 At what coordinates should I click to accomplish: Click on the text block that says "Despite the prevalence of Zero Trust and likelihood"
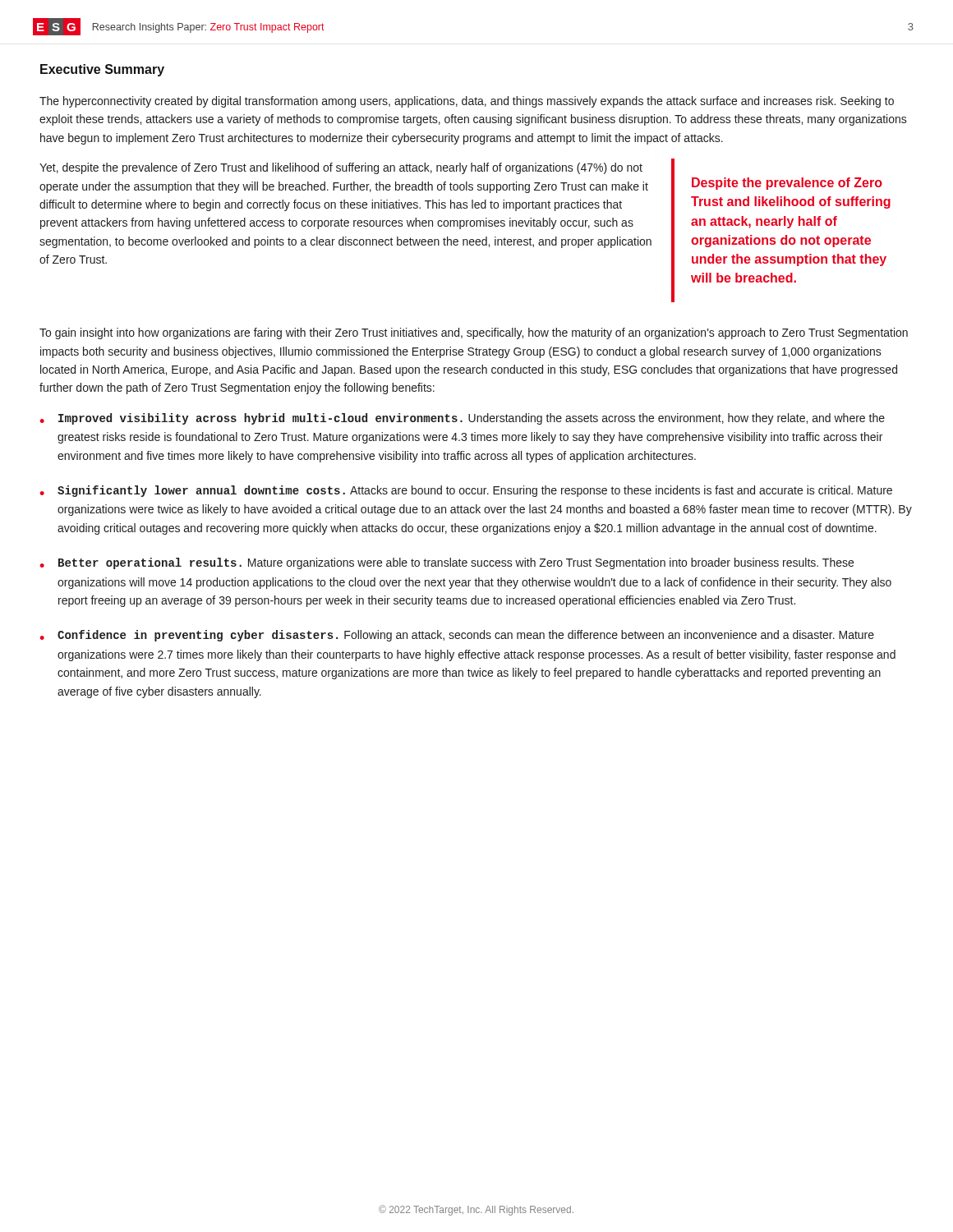(476, 231)
